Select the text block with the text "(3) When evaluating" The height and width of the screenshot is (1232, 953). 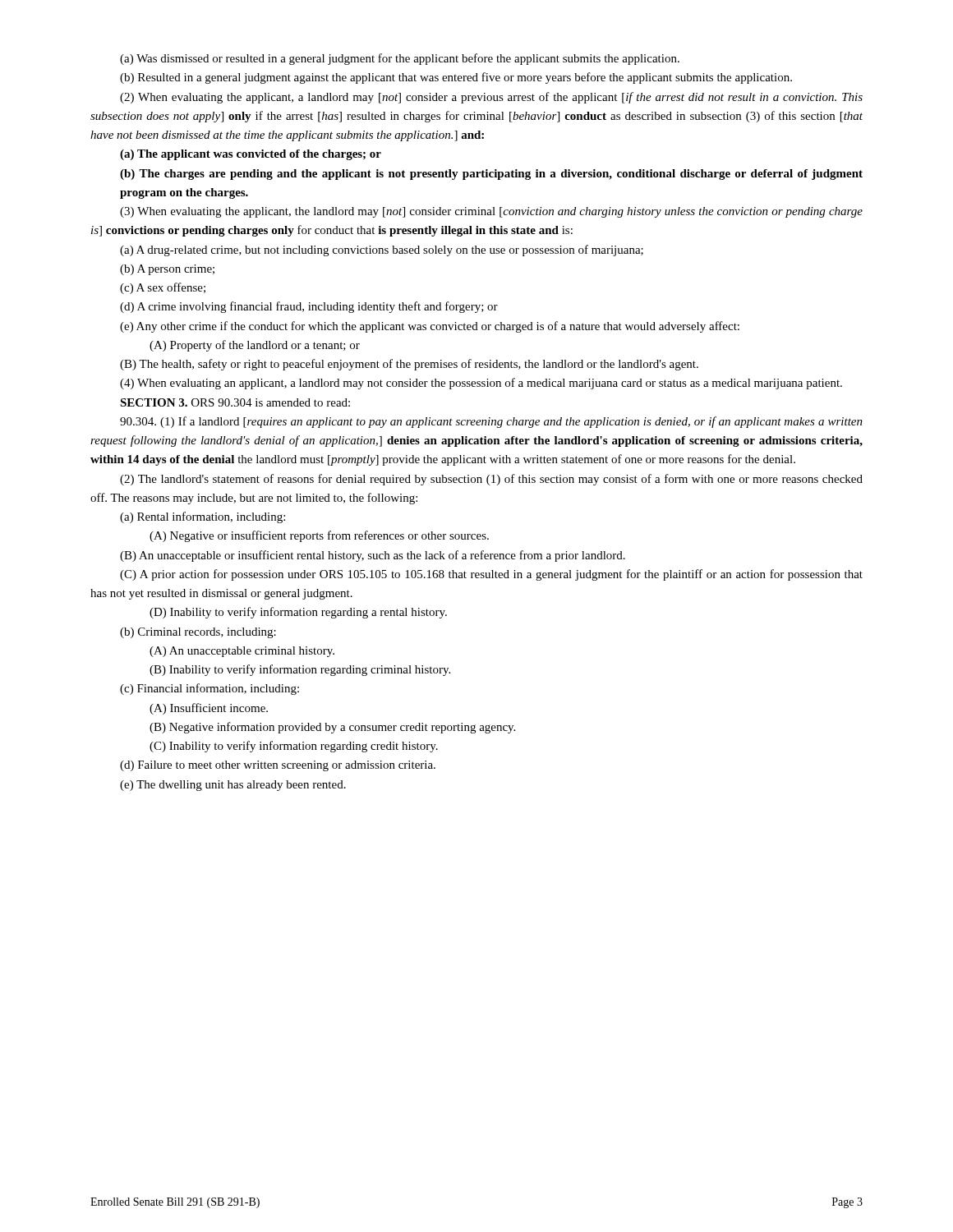(x=476, y=221)
